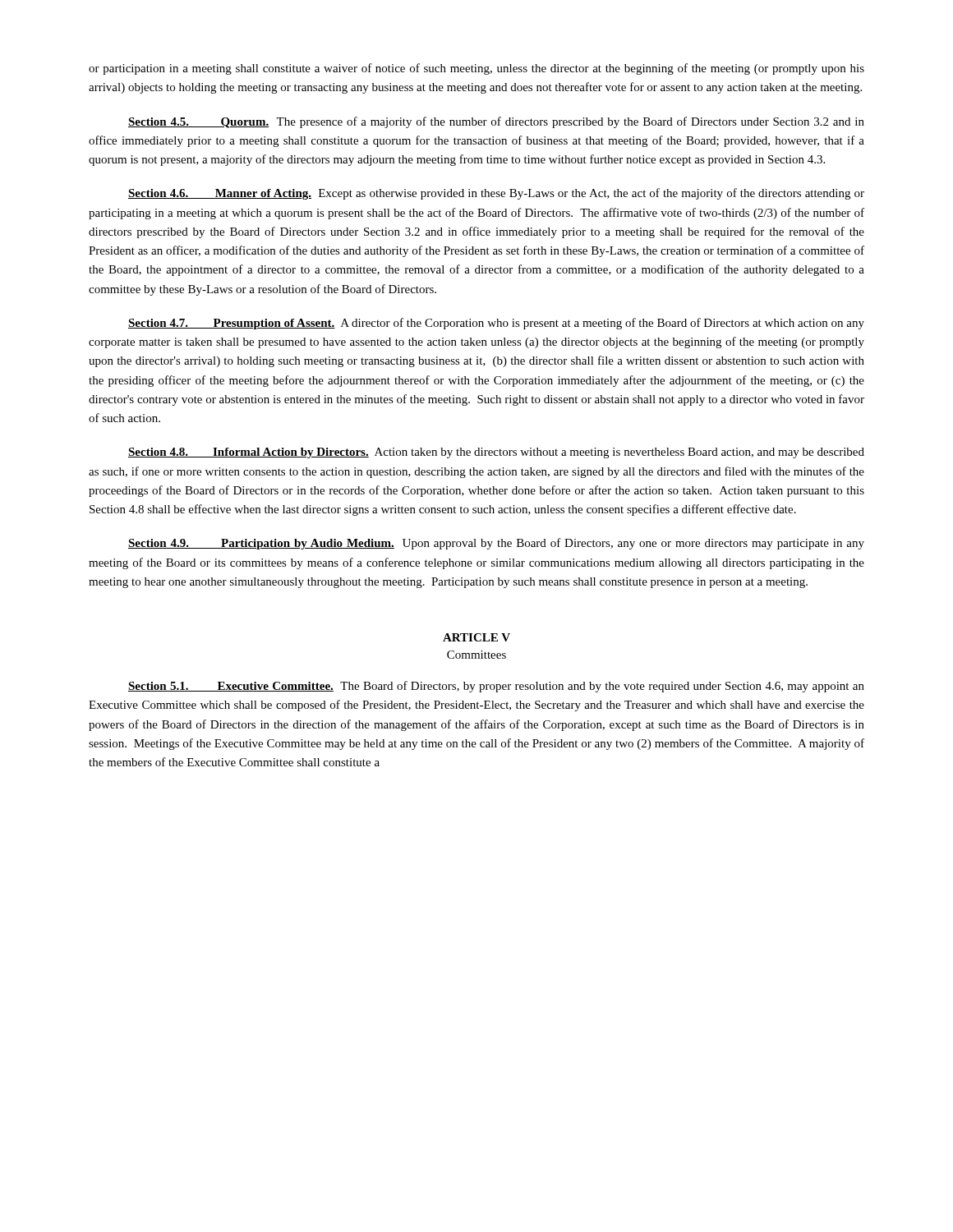Image resolution: width=953 pixels, height=1232 pixels.
Task: Locate the section header with the text "ARTICLE V"
Action: (x=476, y=637)
